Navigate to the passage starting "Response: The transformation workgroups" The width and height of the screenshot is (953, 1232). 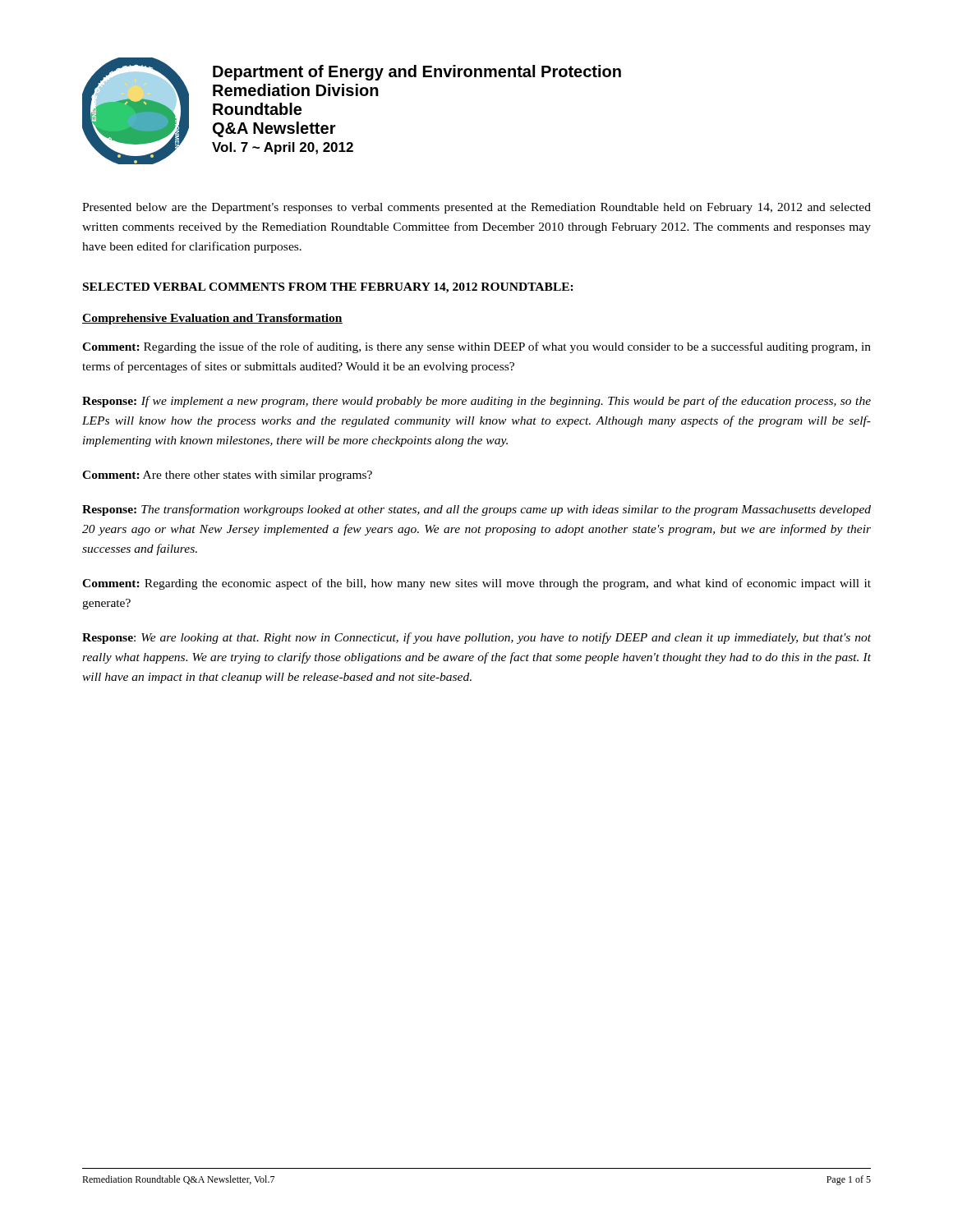pyautogui.click(x=476, y=529)
